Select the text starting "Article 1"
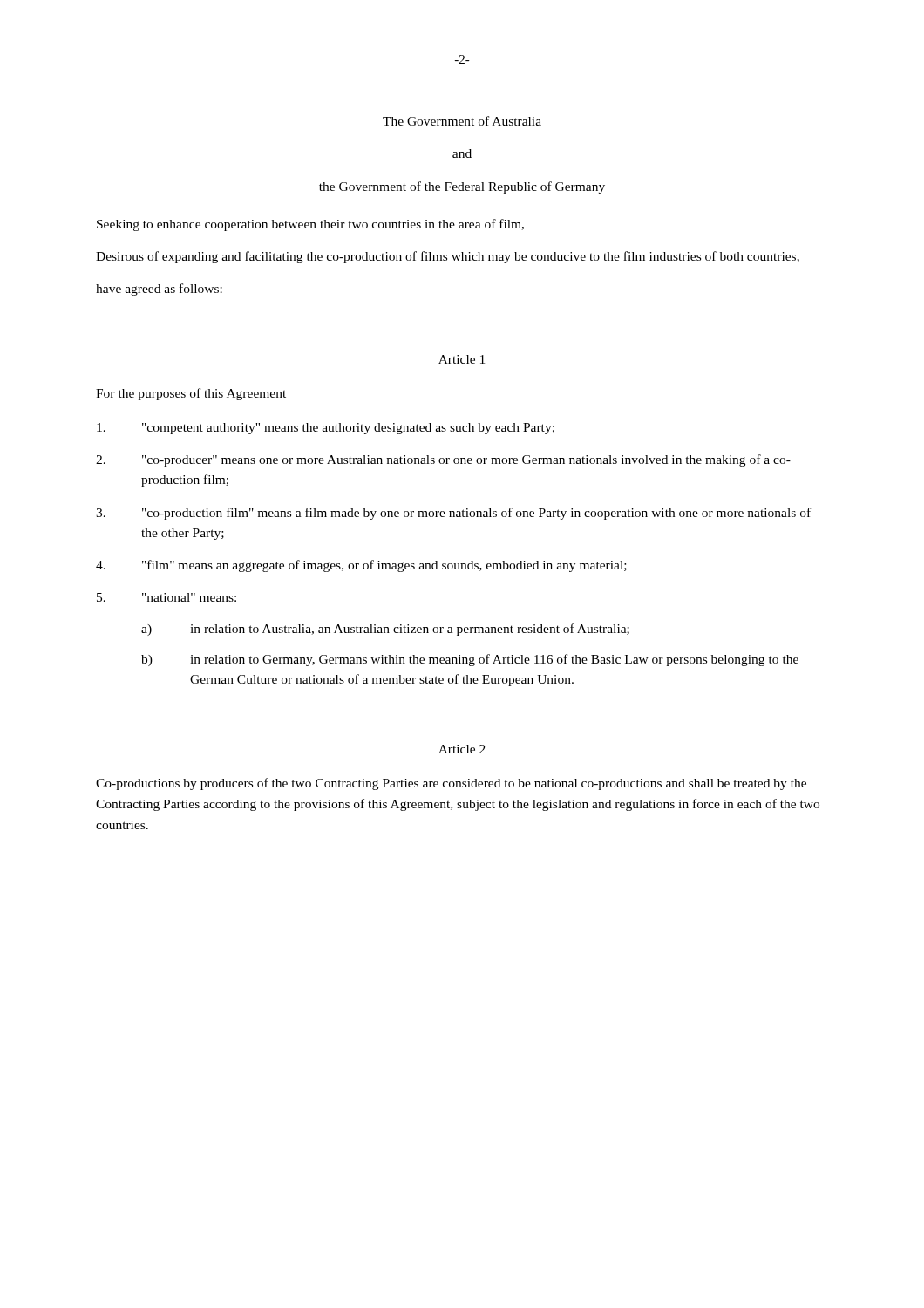Image resolution: width=924 pixels, height=1308 pixels. pos(462,358)
